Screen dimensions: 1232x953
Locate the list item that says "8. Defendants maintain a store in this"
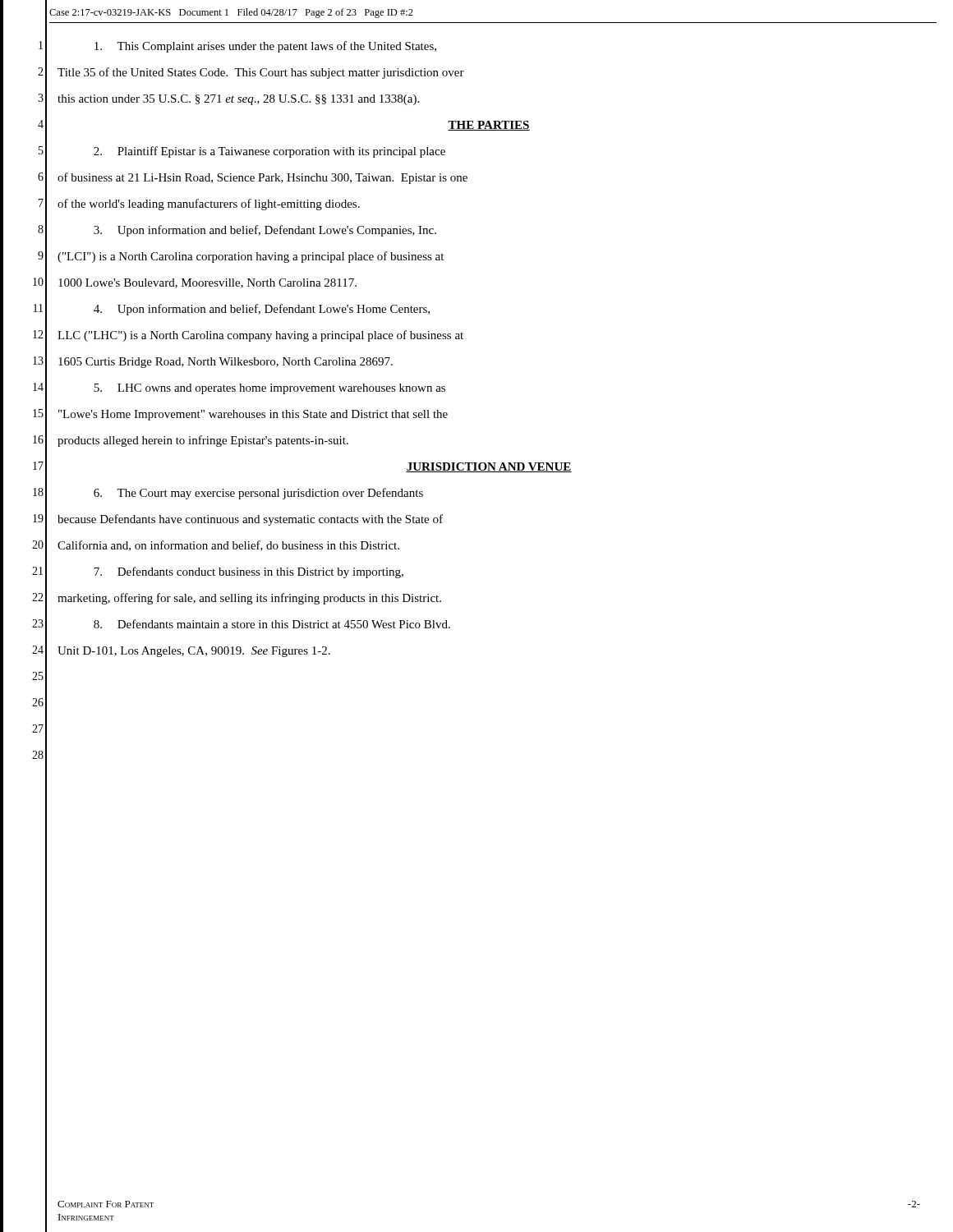[x=272, y=624]
